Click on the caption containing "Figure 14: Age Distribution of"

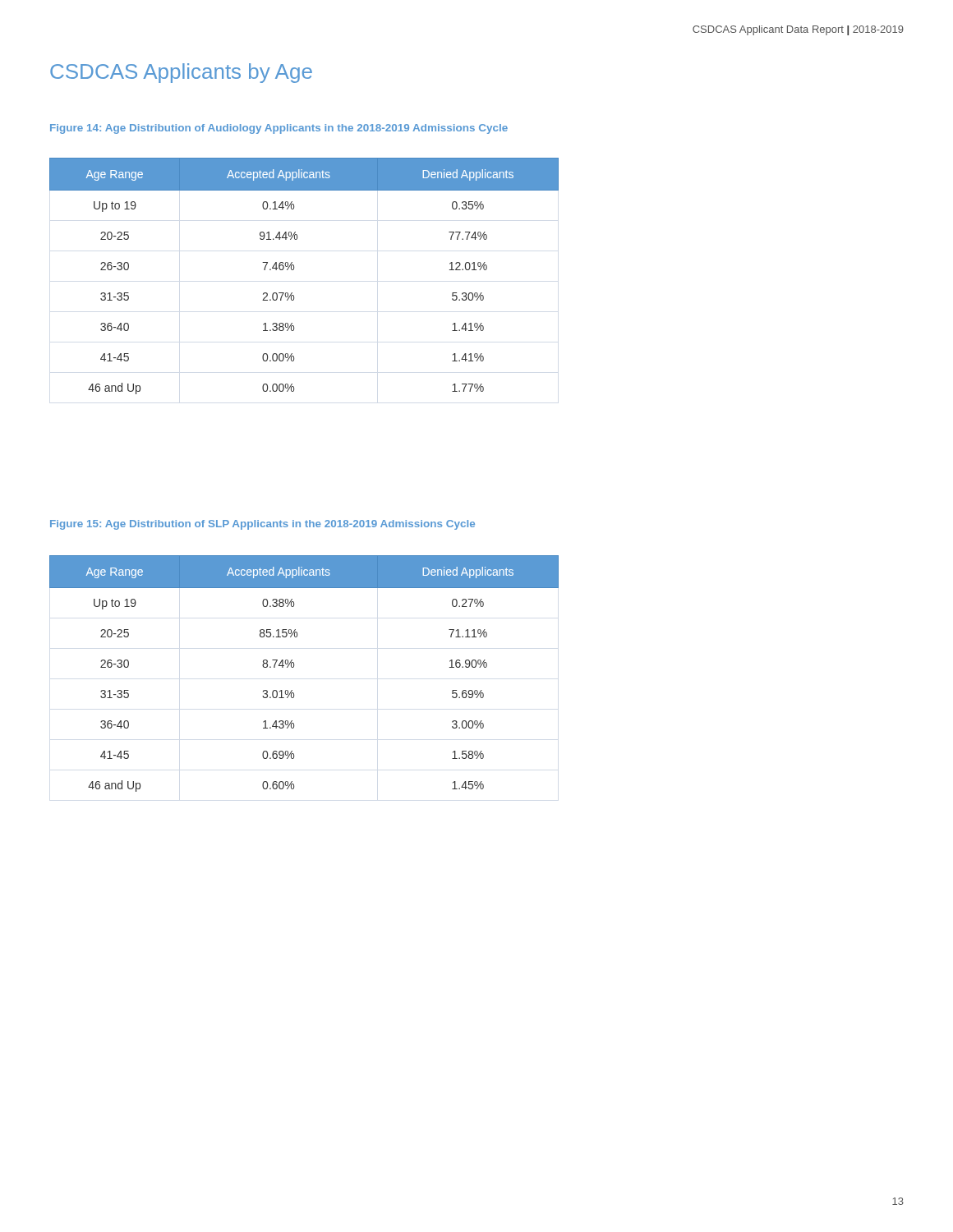pyautogui.click(x=476, y=128)
